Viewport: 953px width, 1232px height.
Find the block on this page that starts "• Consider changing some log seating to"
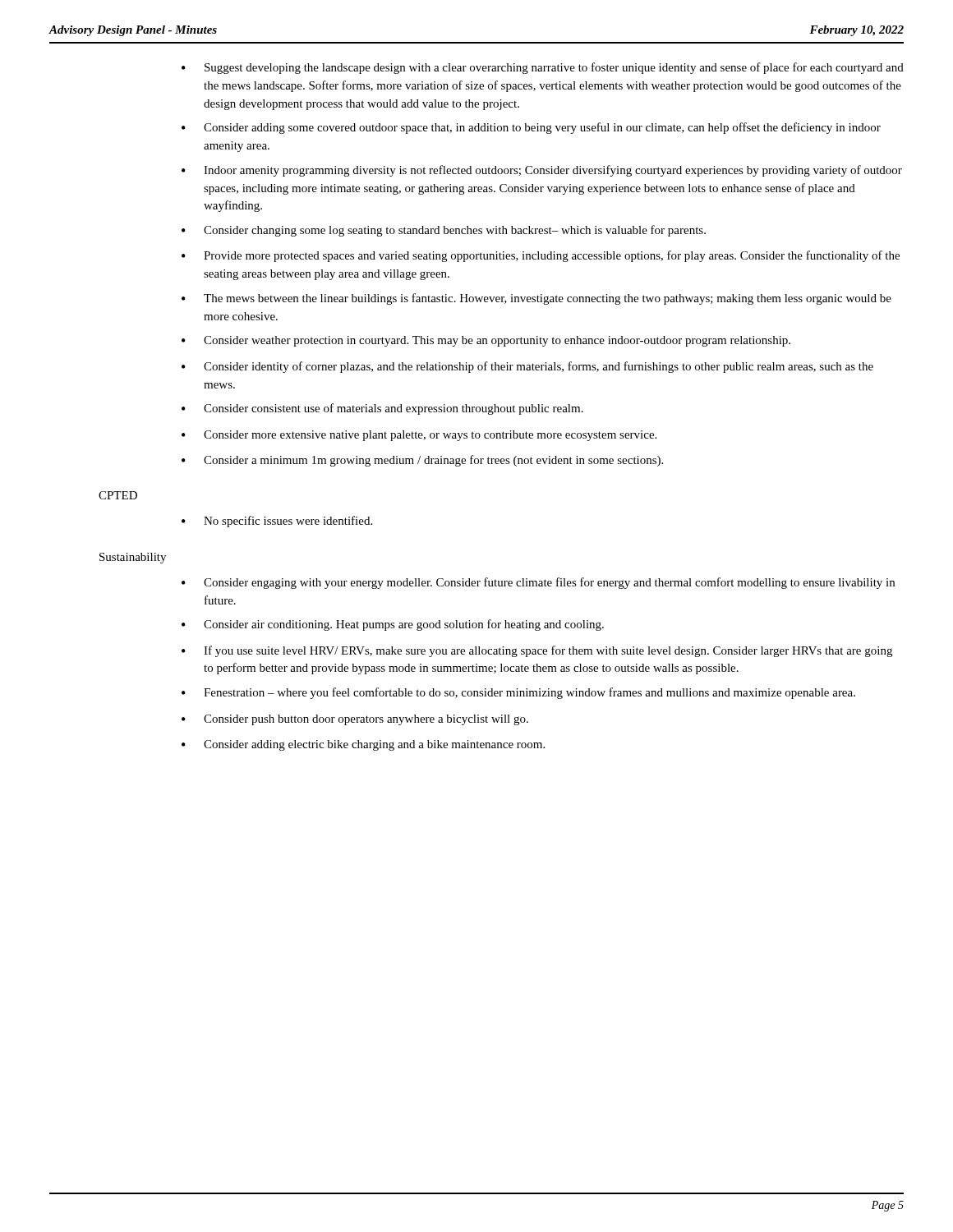coord(542,231)
